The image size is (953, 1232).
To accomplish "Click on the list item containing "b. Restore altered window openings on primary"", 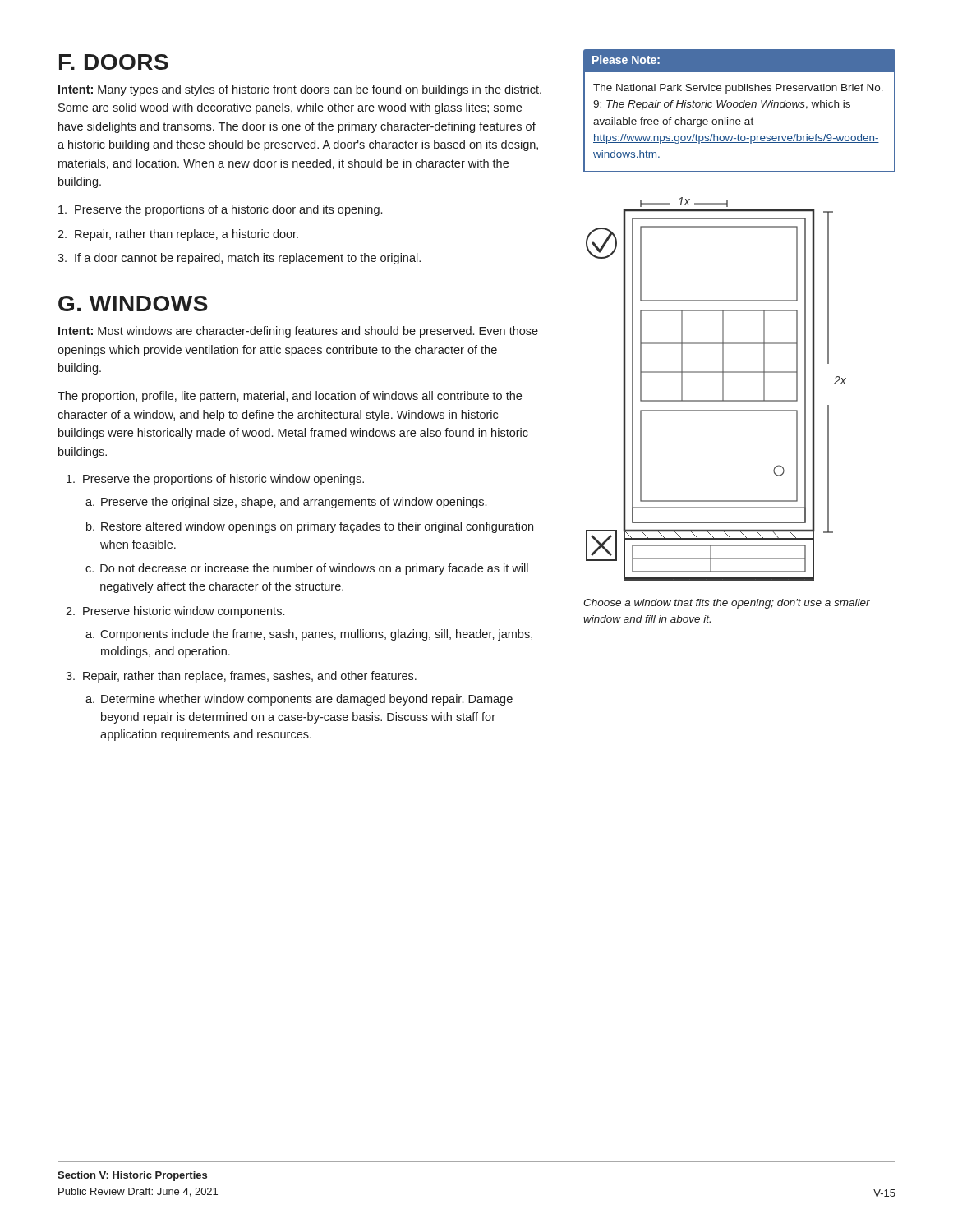I will point(314,536).
